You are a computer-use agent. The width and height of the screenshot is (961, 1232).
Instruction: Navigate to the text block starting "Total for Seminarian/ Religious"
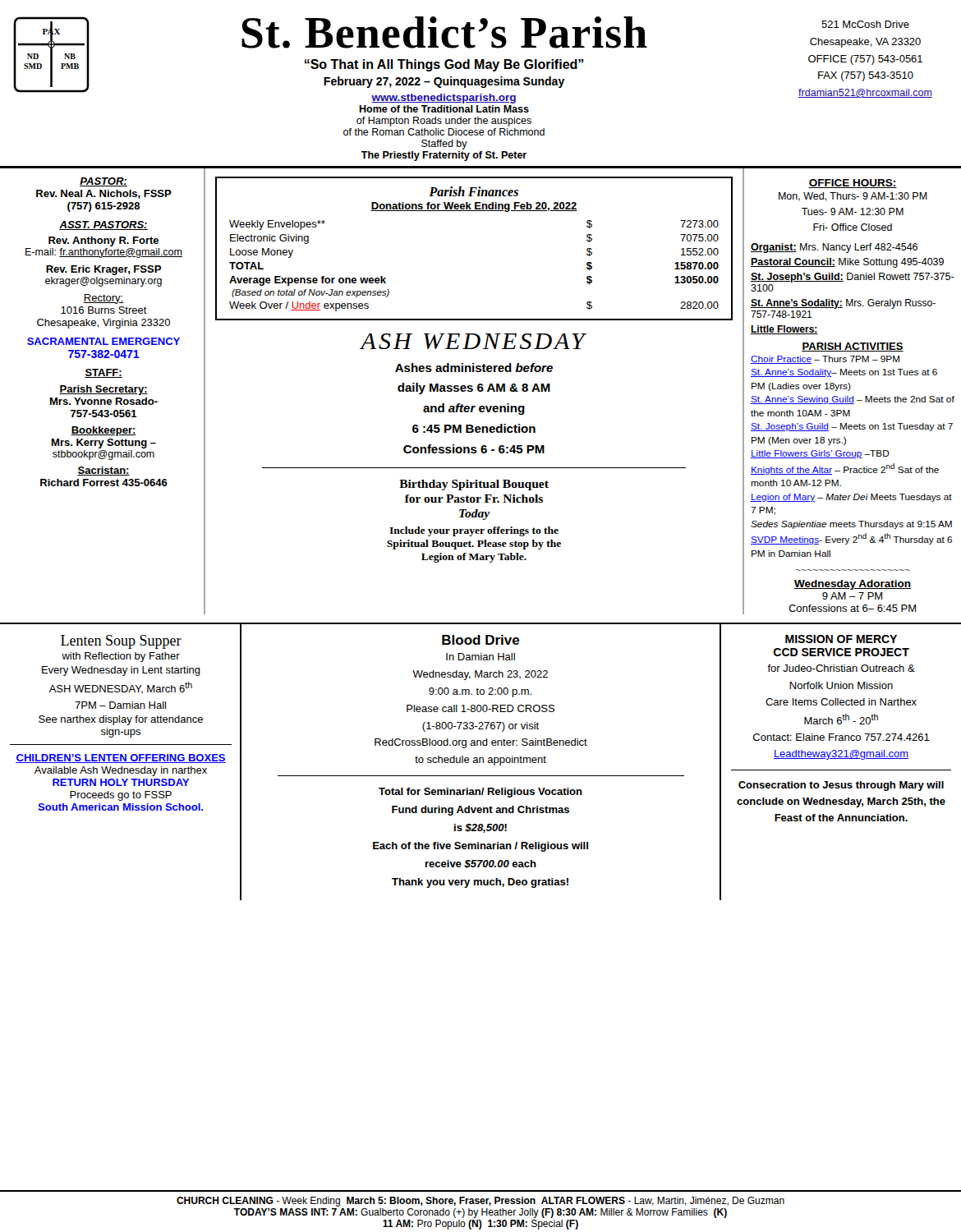coord(480,837)
